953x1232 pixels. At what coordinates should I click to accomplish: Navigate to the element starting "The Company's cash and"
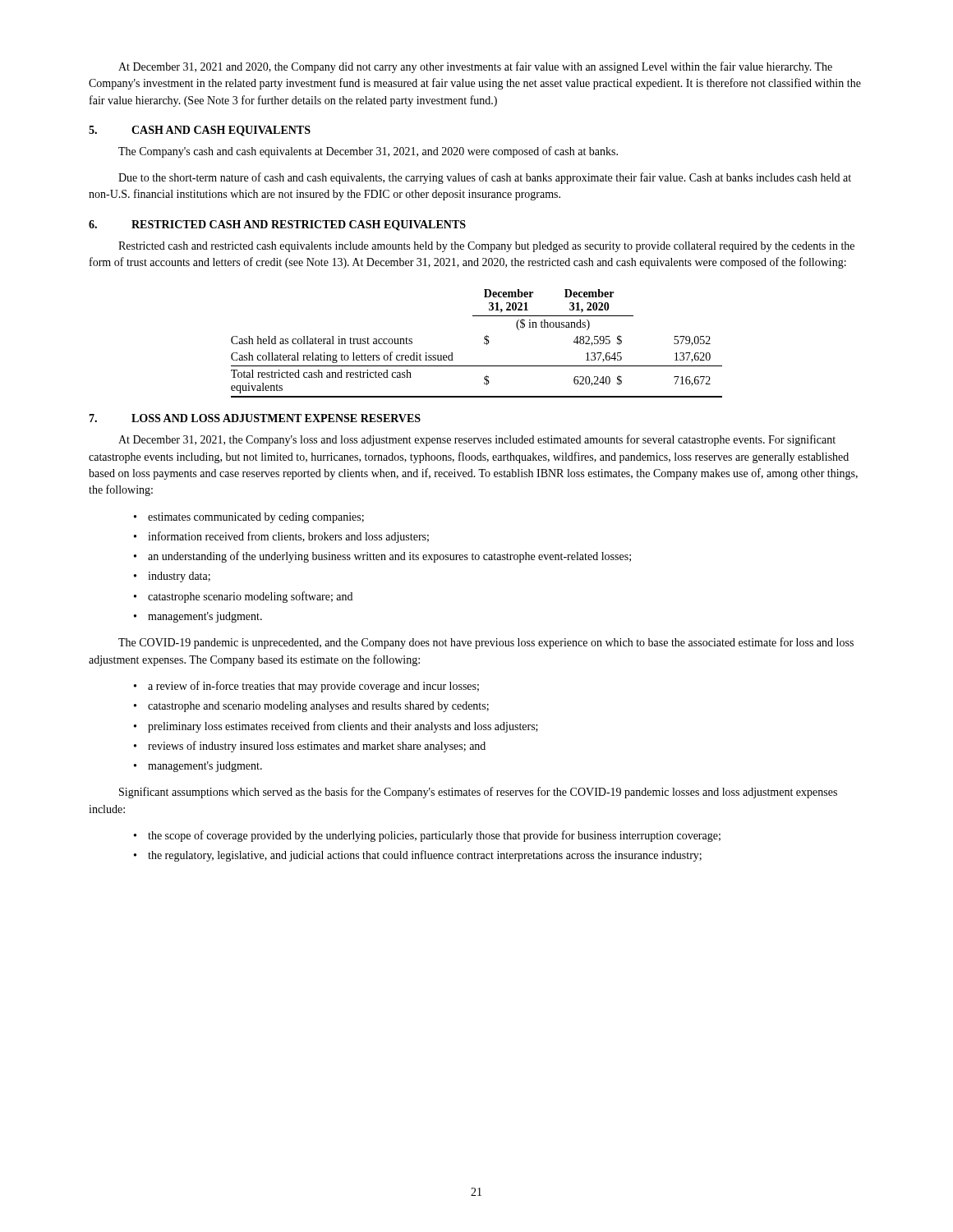pos(368,151)
